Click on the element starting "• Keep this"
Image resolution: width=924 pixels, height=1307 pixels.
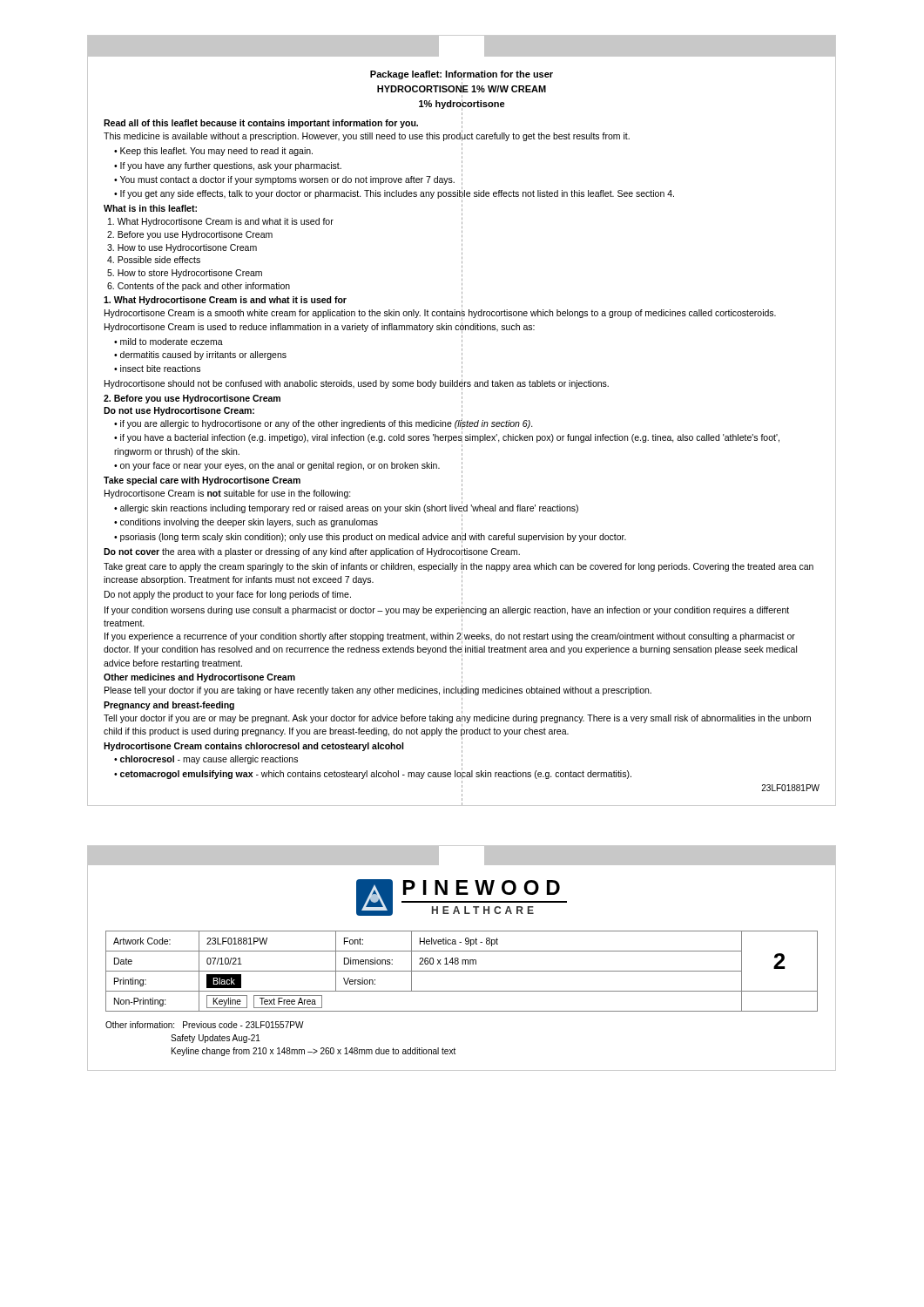pos(214,151)
